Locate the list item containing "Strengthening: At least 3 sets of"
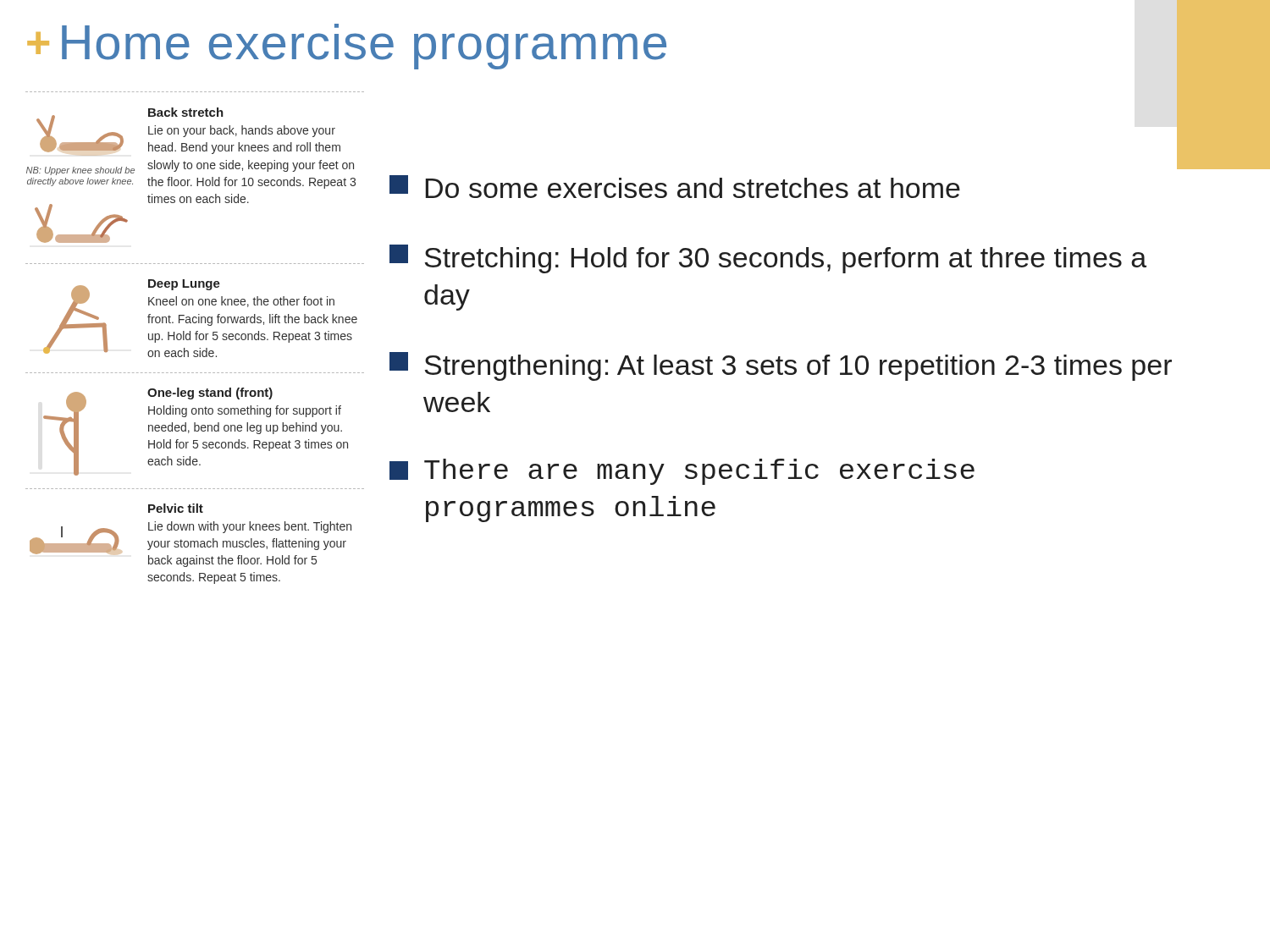The height and width of the screenshot is (952, 1270). click(x=792, y=383)
